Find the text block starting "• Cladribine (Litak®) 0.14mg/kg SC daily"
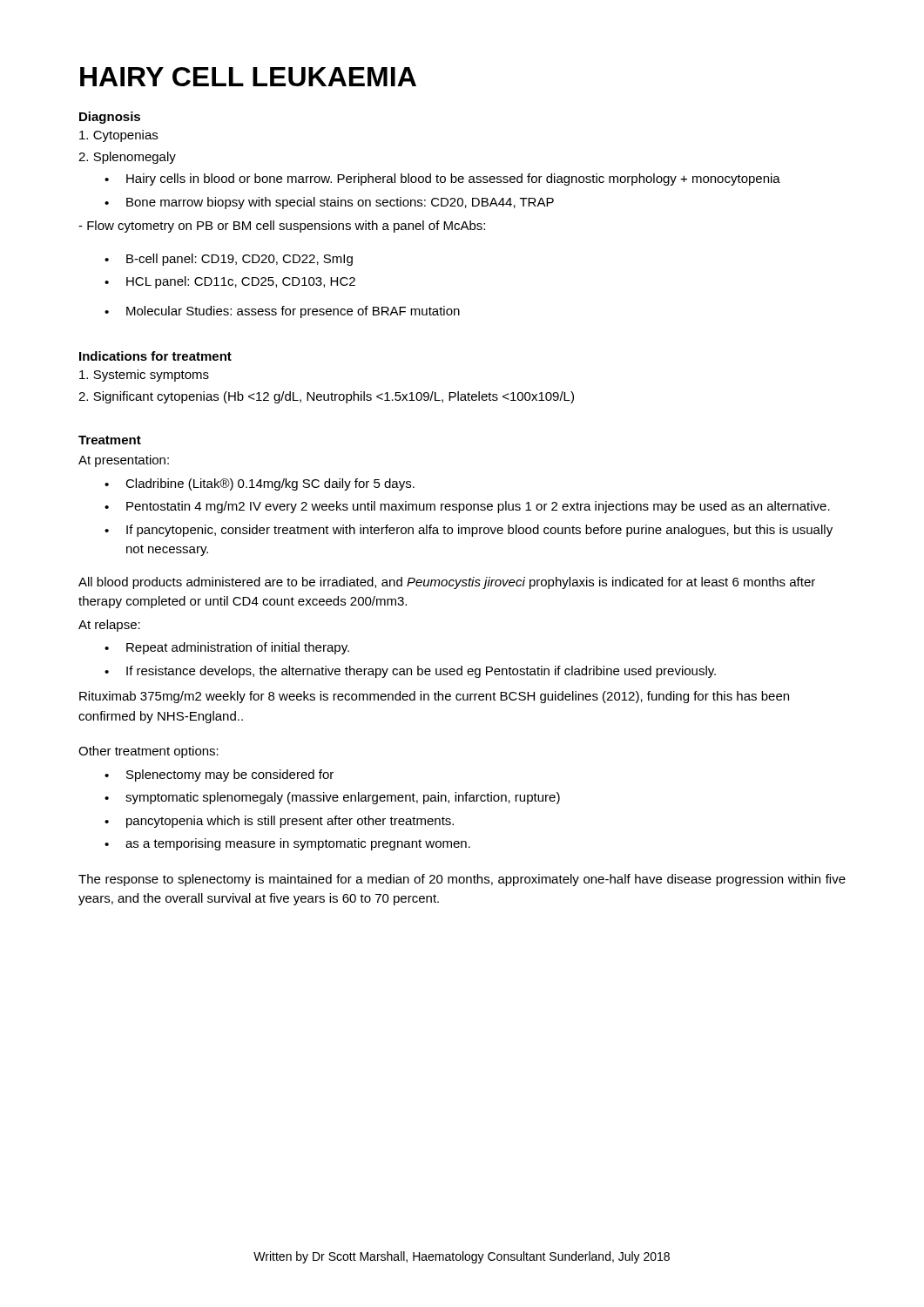 pyautogui.click(x=260, y=484)
